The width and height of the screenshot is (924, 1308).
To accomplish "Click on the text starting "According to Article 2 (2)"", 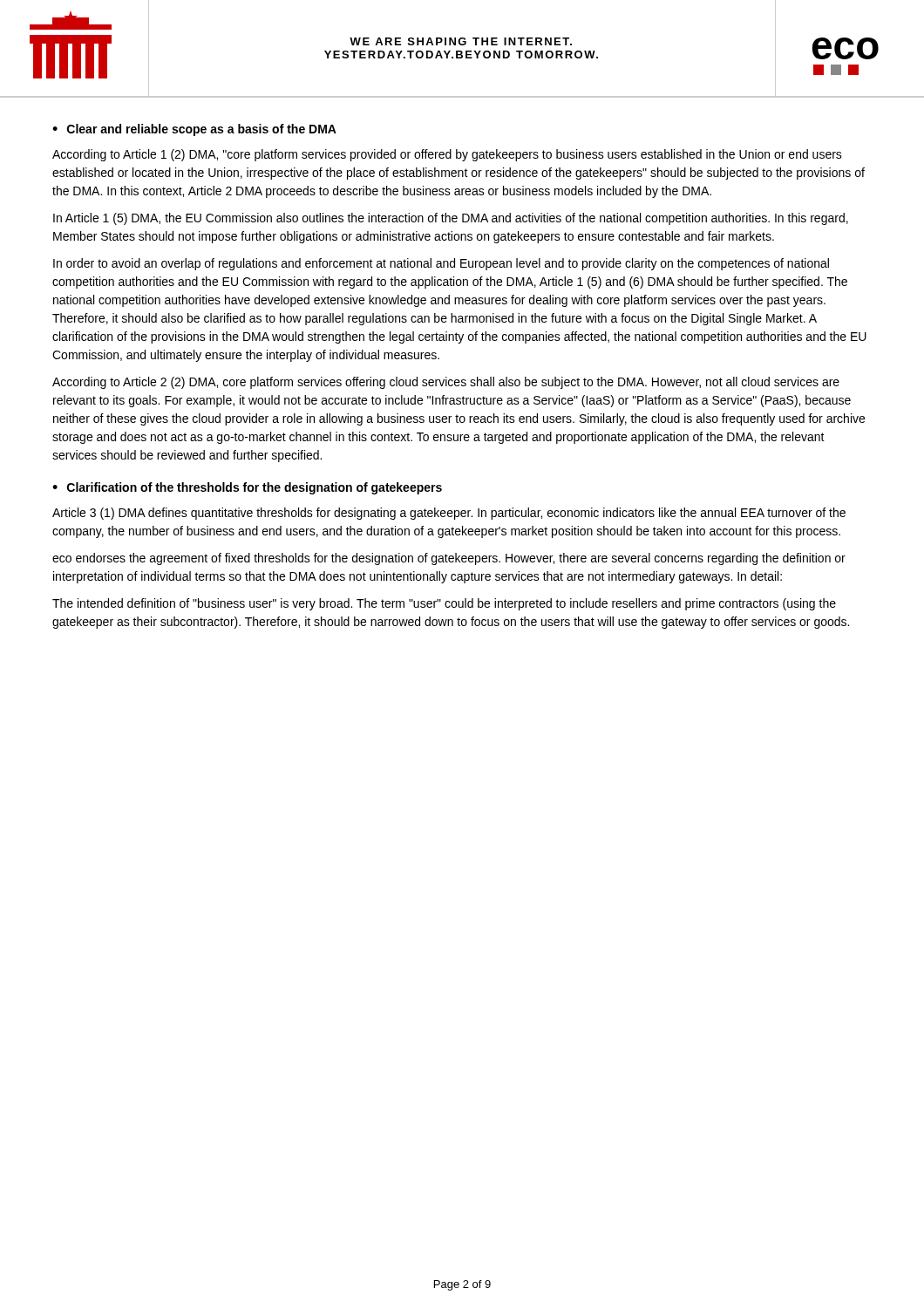I will point(459,419).
